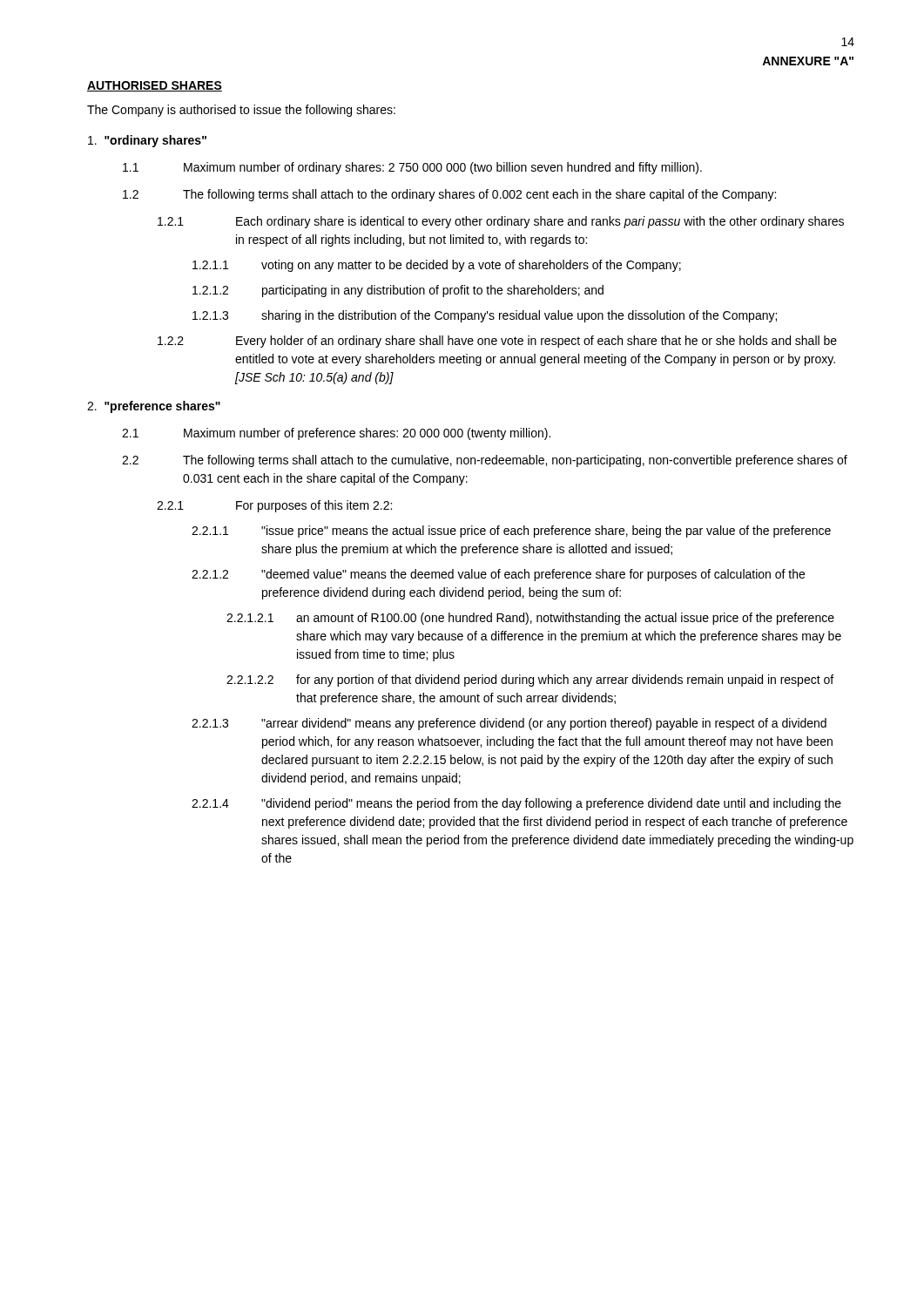Navigate to the text block starting "2.2.1.3 "arrear dividend""
924x1307 pixels.
click(523, 751)
